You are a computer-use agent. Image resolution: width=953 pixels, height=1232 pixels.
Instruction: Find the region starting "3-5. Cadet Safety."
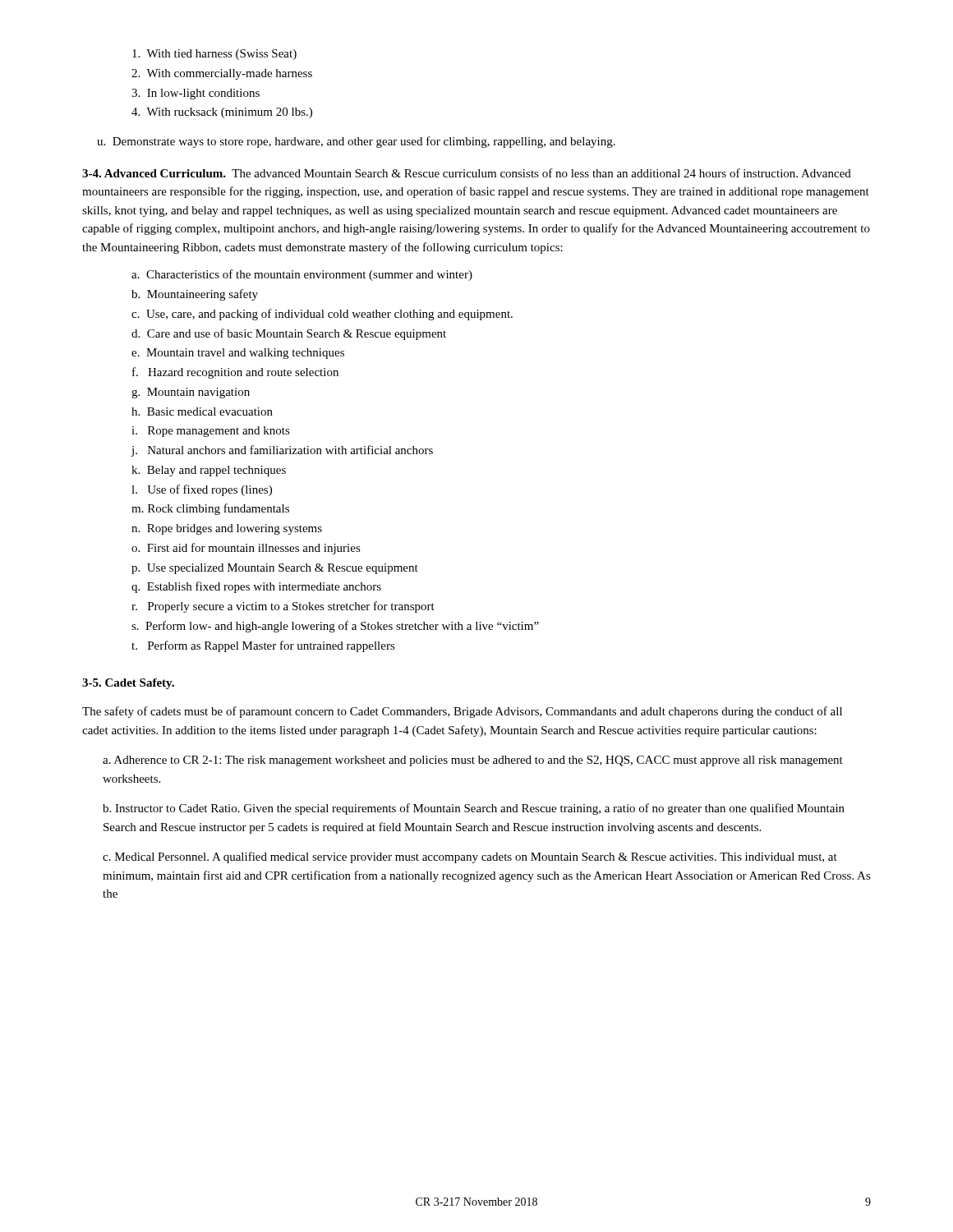tap(128, 683)
